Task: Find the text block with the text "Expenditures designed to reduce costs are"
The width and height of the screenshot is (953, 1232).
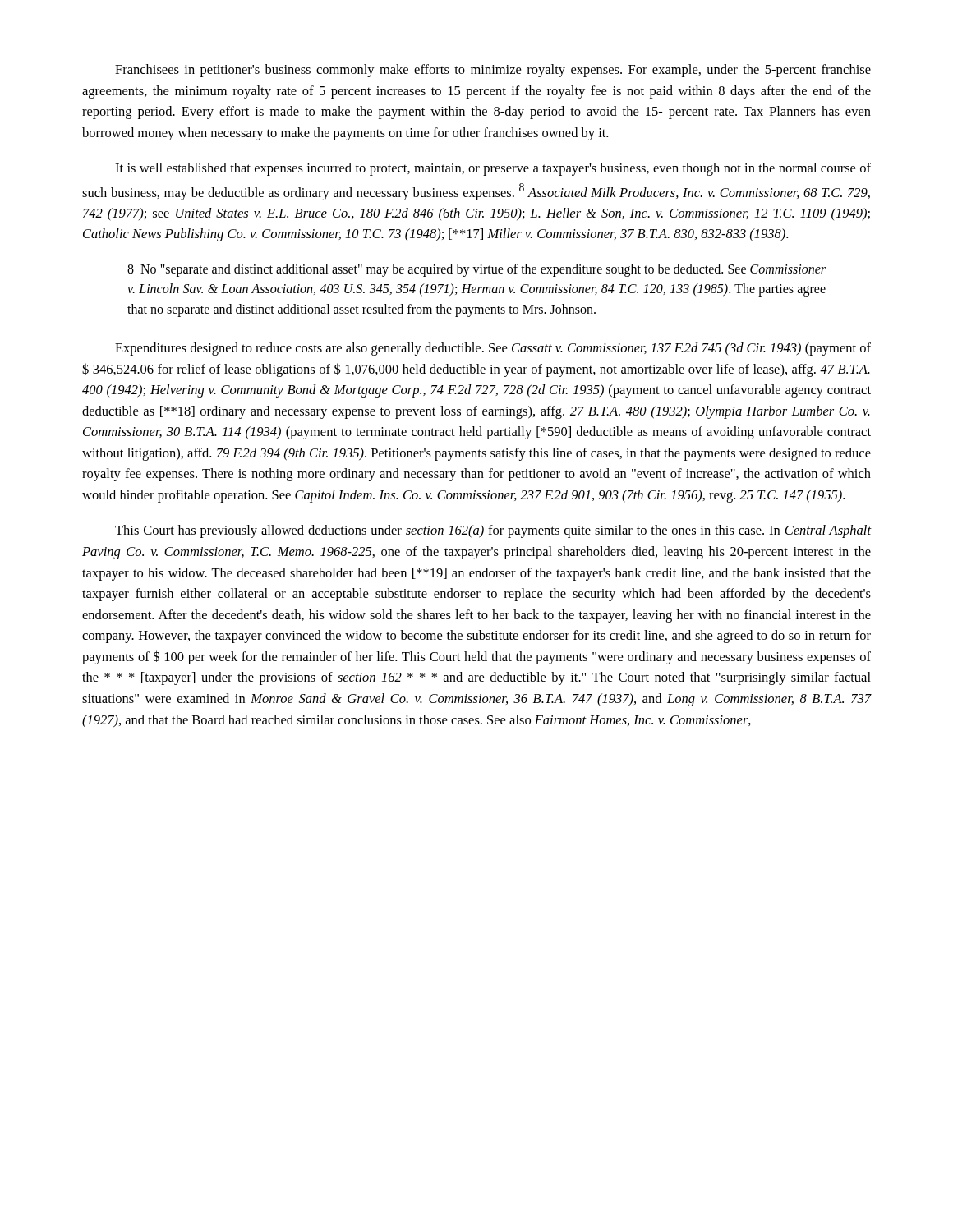Action: 476,421
